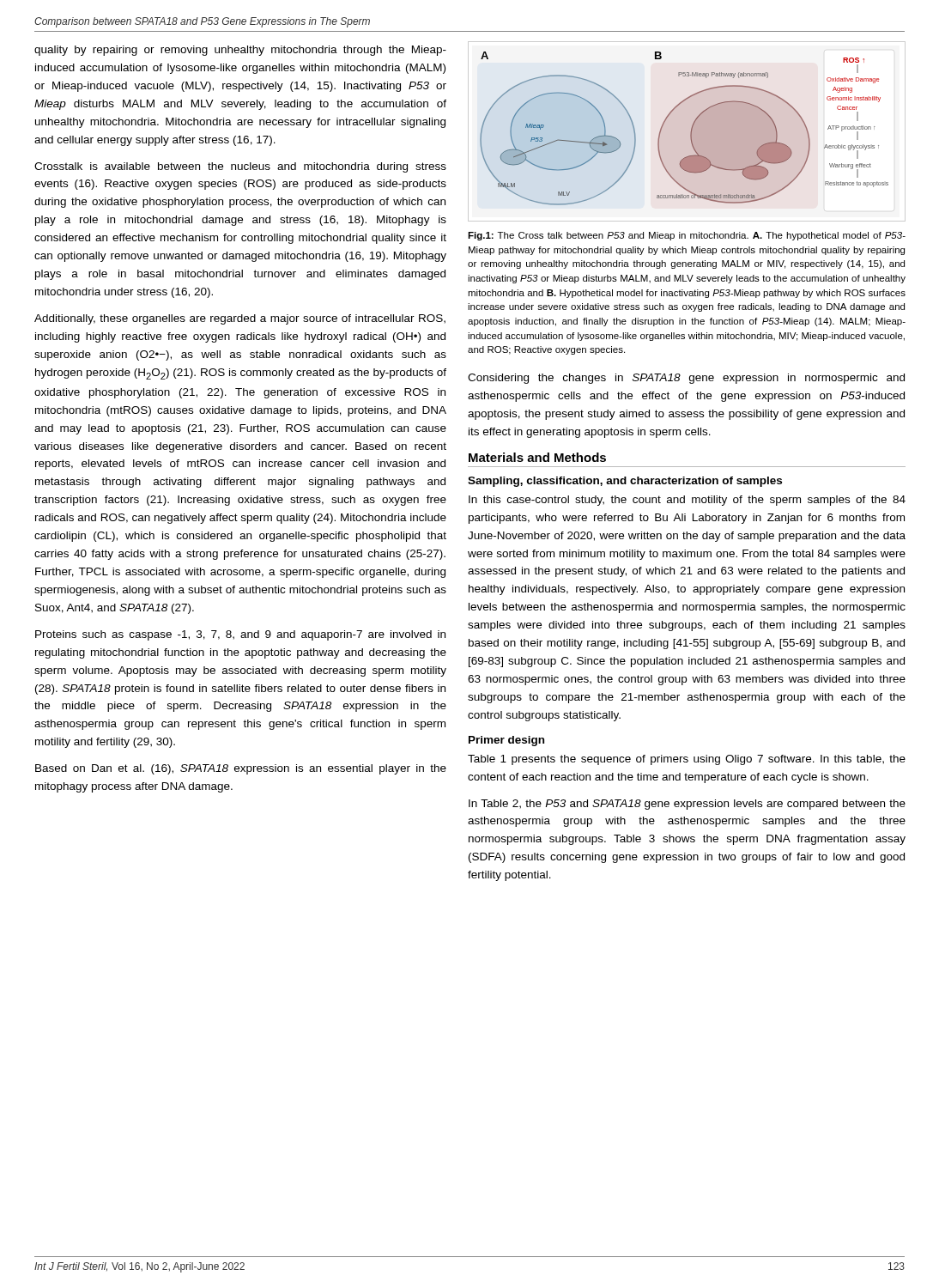Click the passage that begins "Considering the changes in SPATA18 gene expression in"
This screenshot has height=1288, width=939.
(x=687, y=405)
